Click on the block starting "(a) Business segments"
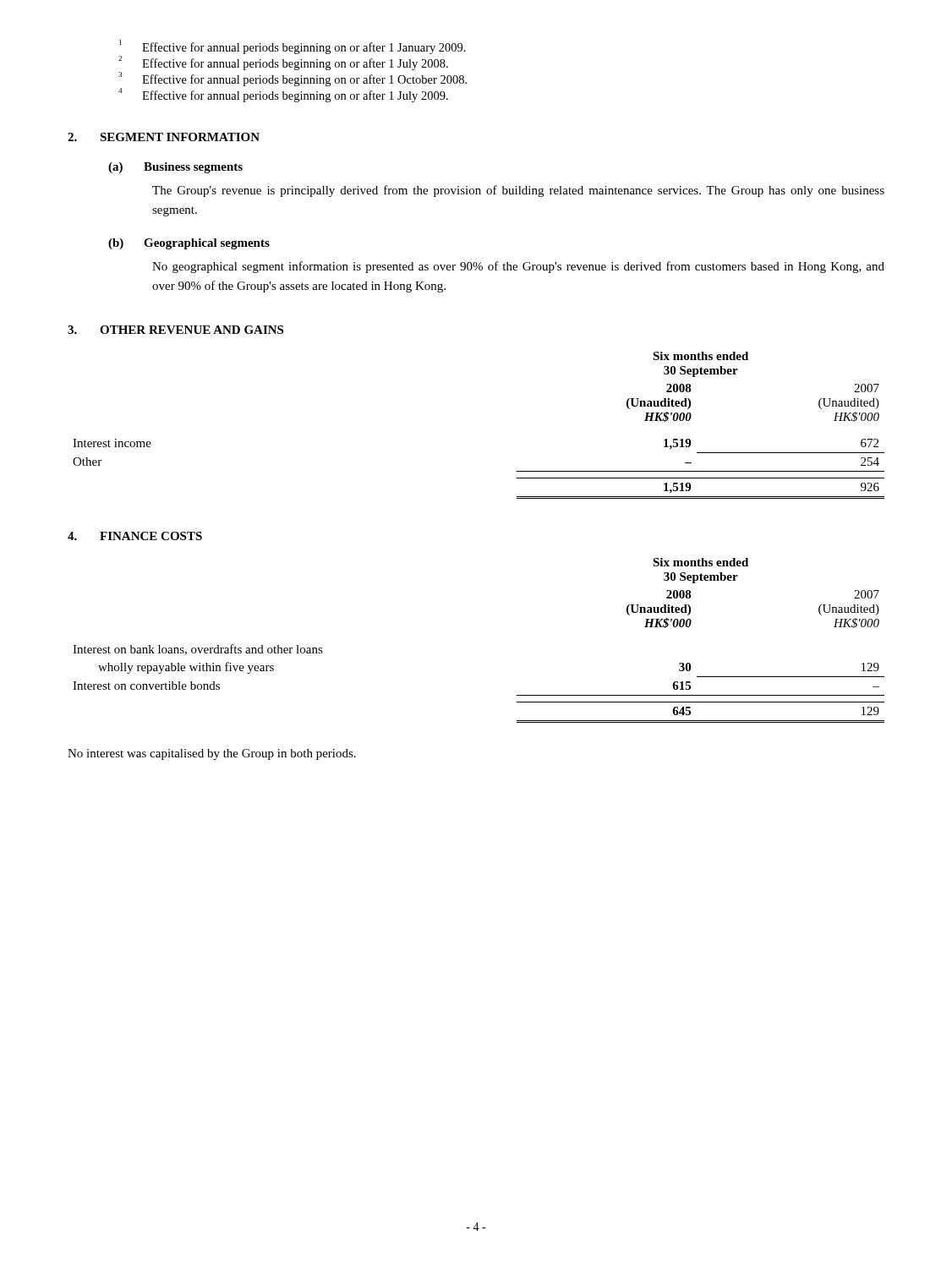Screen dimensions: 1268x952 pos(176,167)
